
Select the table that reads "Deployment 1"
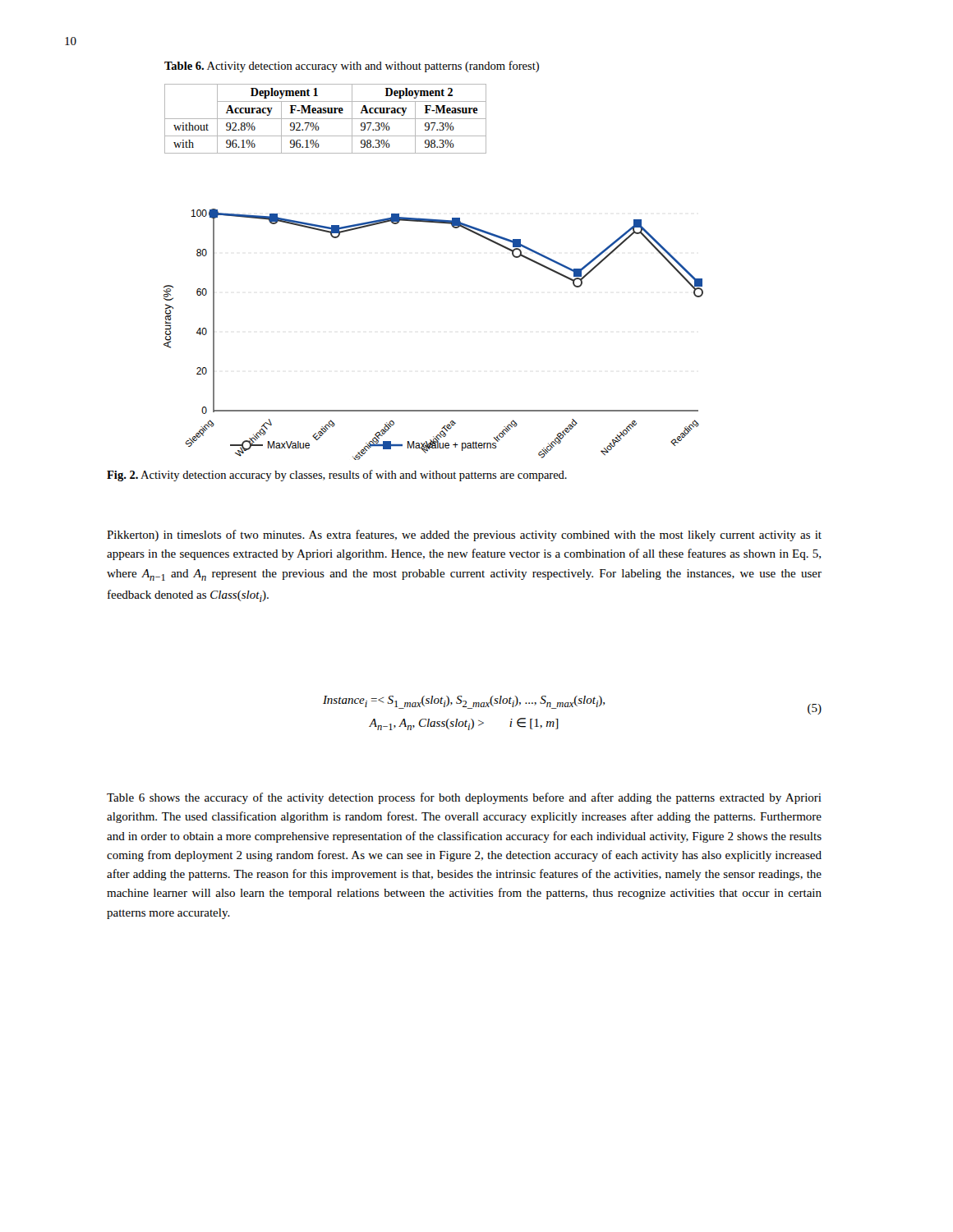[325, 119]
